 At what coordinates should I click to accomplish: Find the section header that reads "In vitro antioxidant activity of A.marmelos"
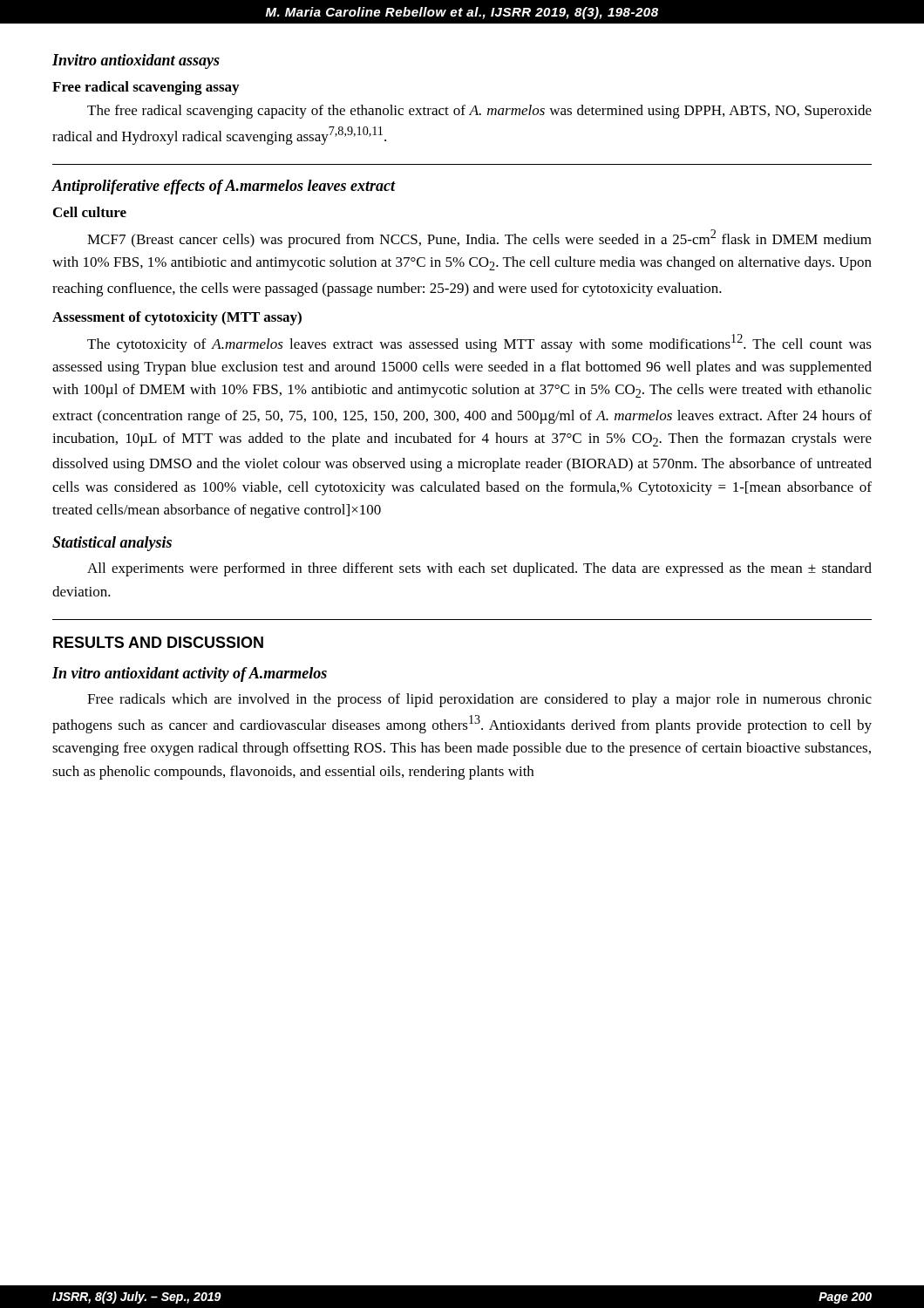(190, 673)
